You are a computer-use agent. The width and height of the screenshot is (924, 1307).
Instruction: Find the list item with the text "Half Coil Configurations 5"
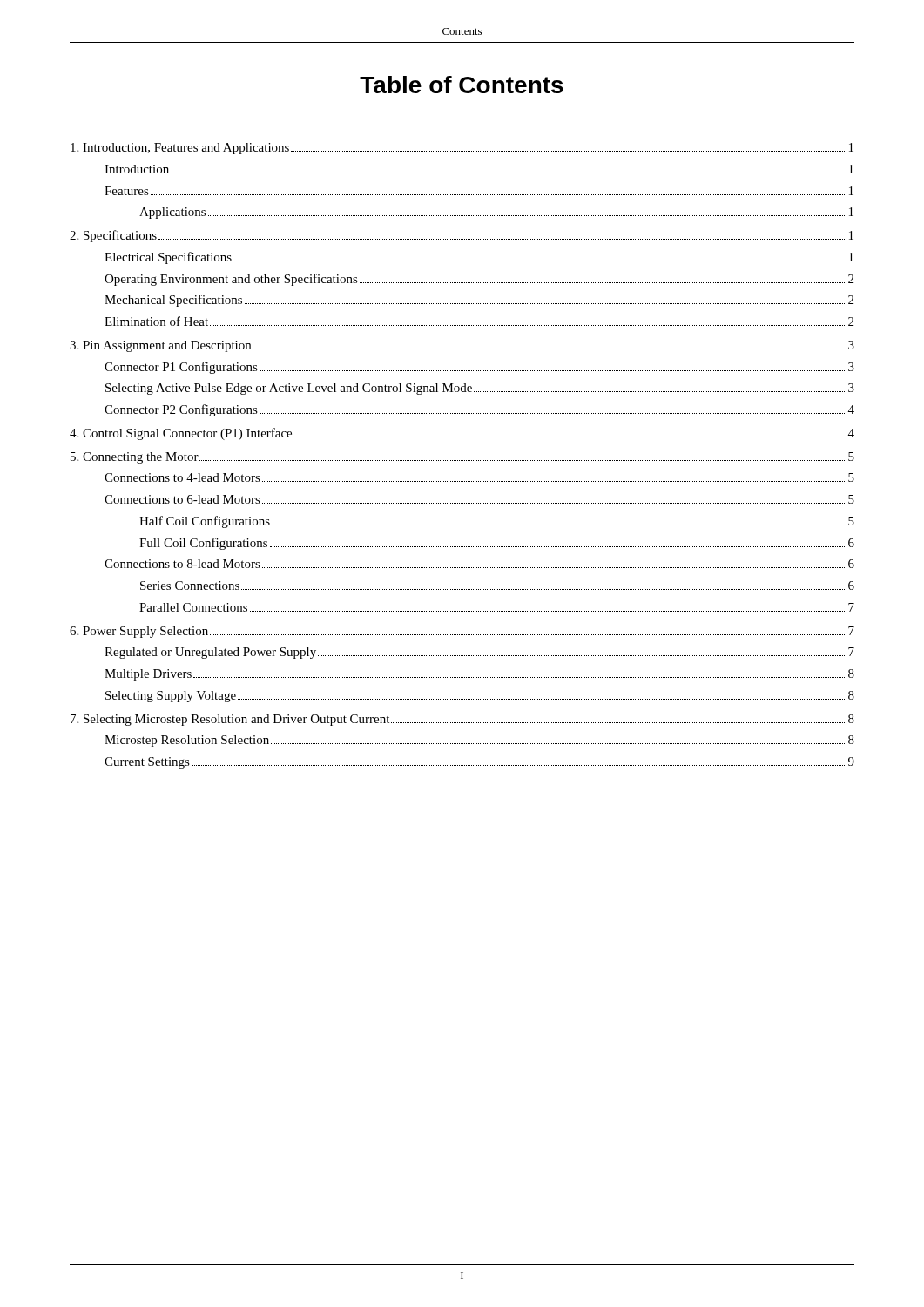(x=497, y=521)
